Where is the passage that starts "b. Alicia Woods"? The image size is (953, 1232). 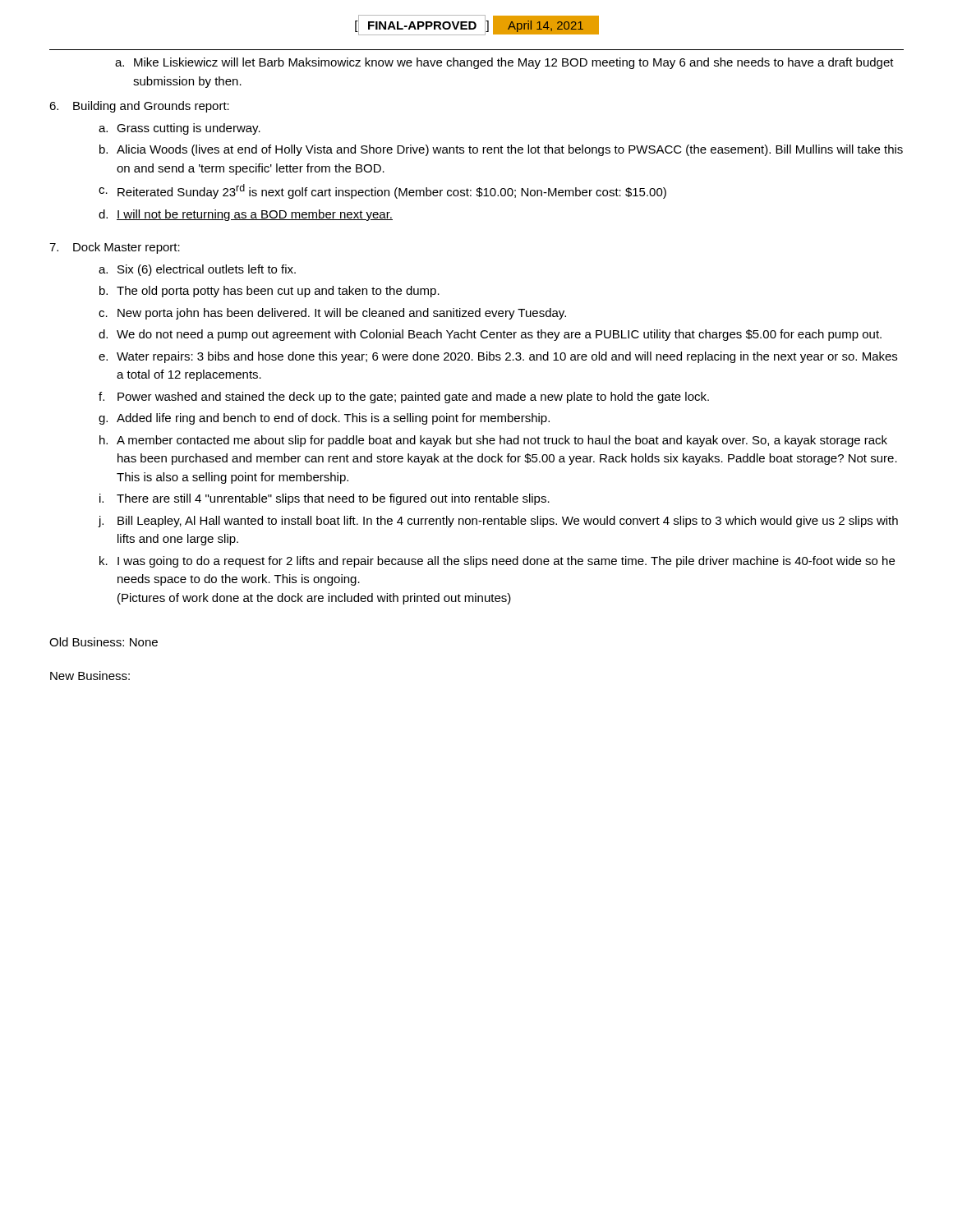[501, 159]
